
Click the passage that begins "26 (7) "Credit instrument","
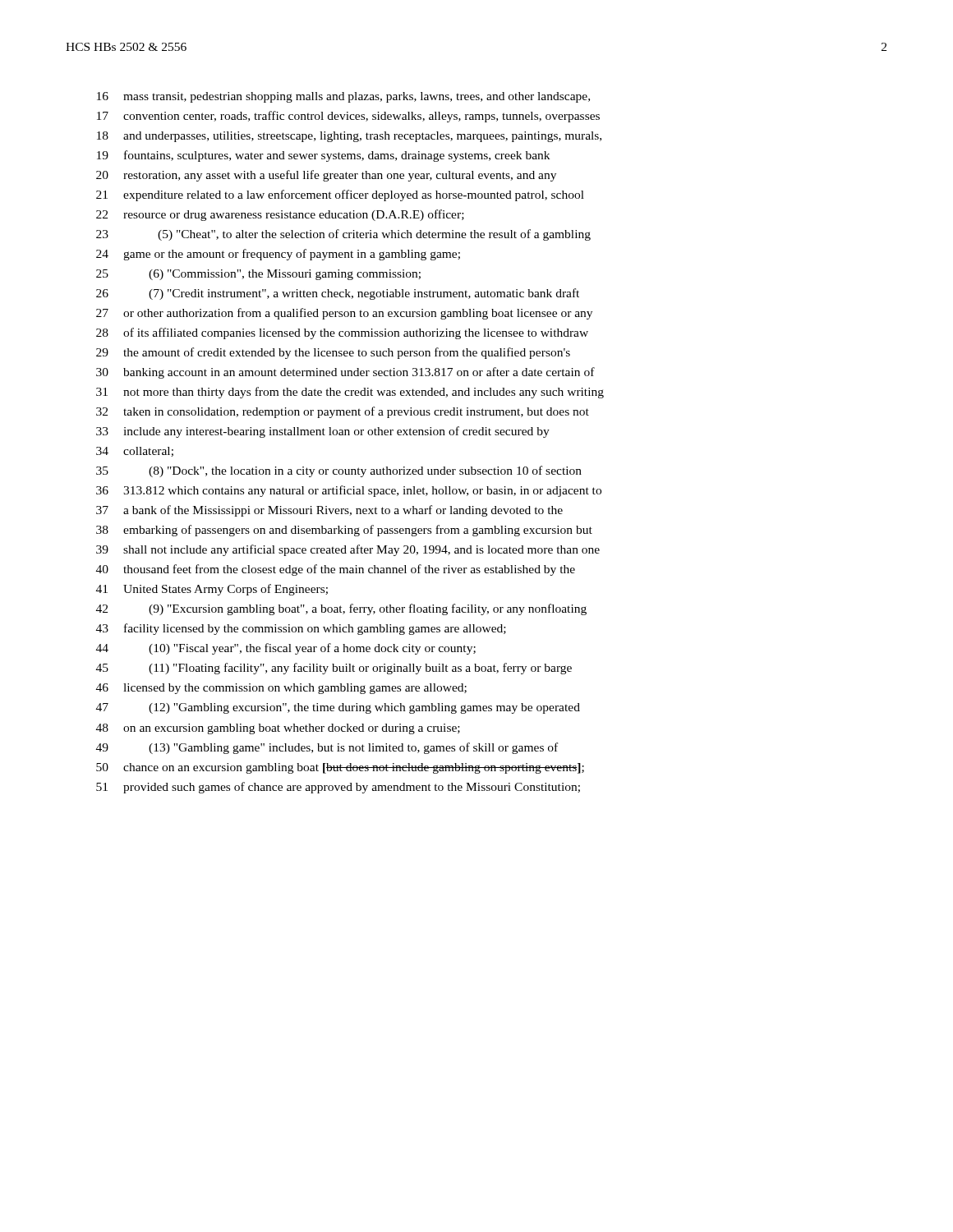click(476, 372)
